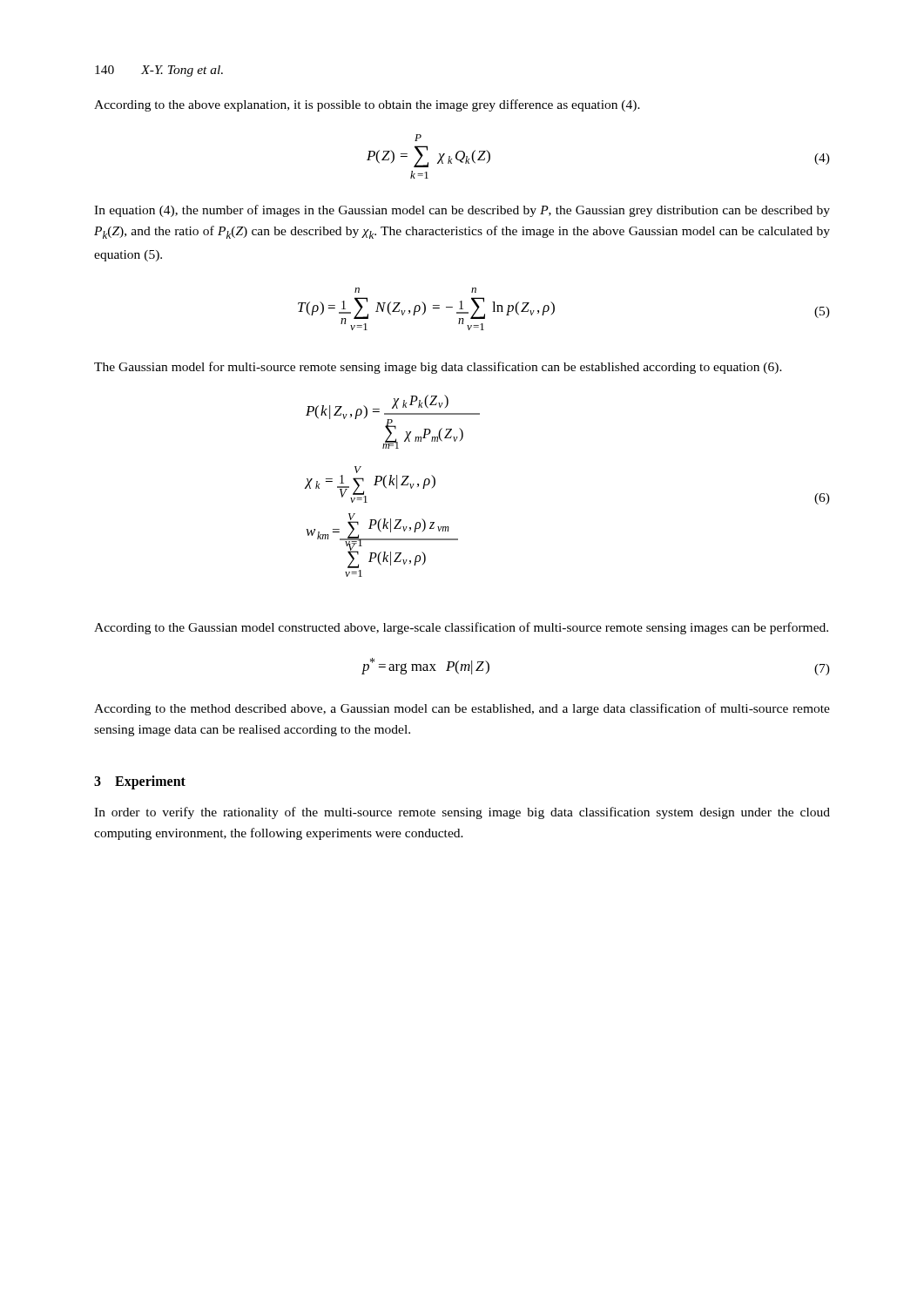Select the formula containing "P ( Z ) = P ∑"
Screen dimensions: 1307x924
pos(418,138)
